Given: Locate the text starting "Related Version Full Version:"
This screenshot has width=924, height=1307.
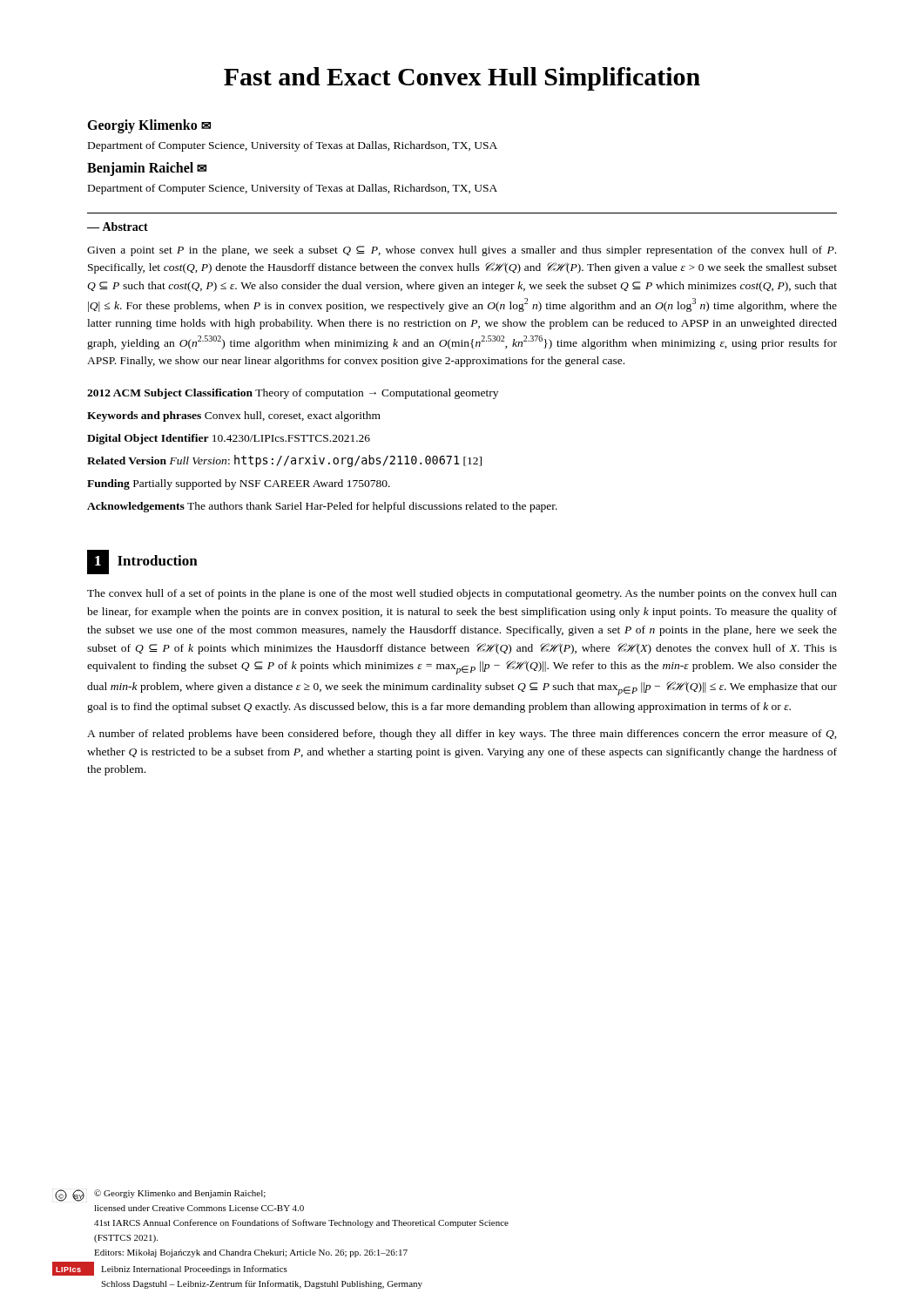Looking at the screenshot, I should point(285,460).
